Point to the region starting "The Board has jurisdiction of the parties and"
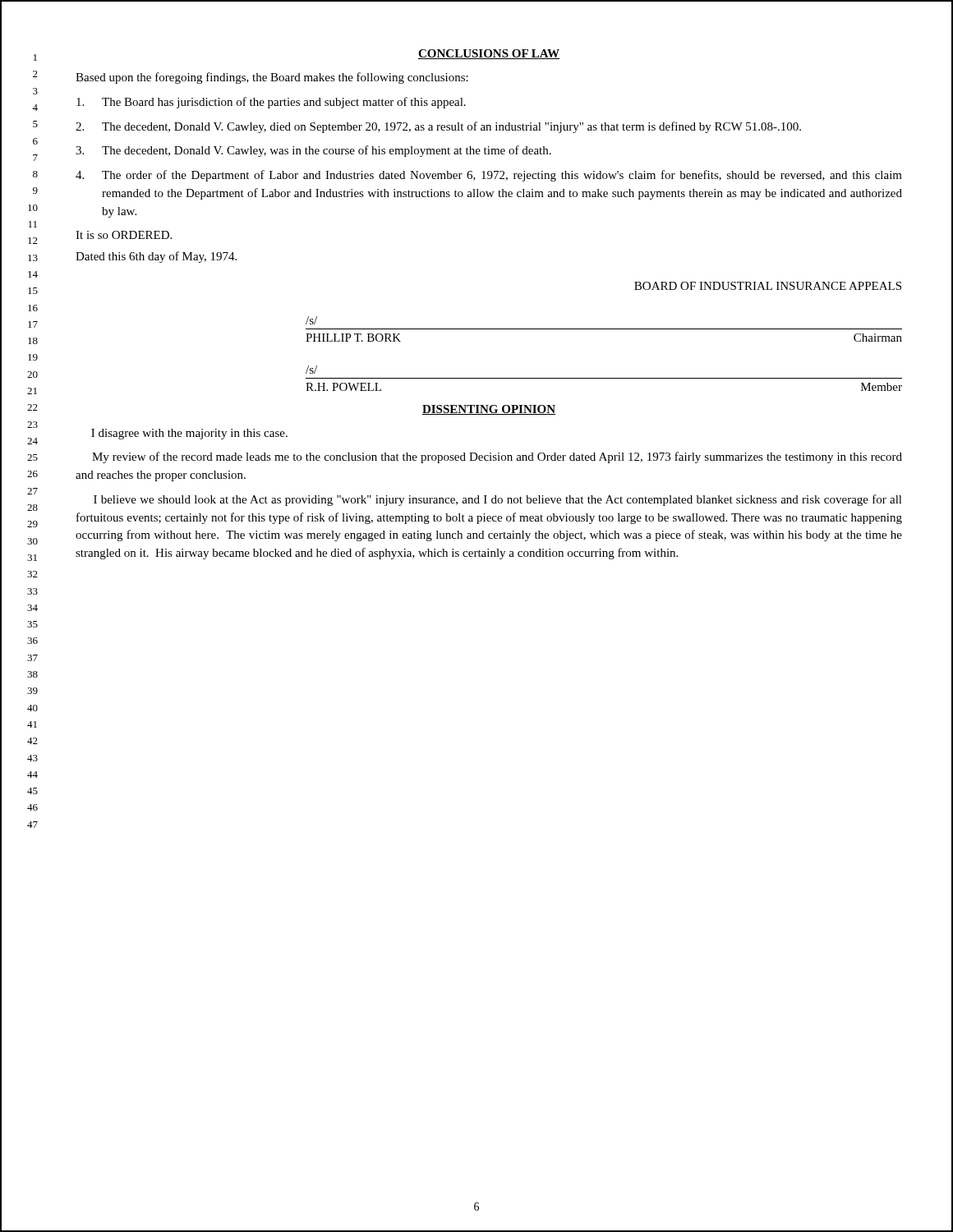Image resolution: width=953 pixels, height=1232 pixels. pos(271,103)
